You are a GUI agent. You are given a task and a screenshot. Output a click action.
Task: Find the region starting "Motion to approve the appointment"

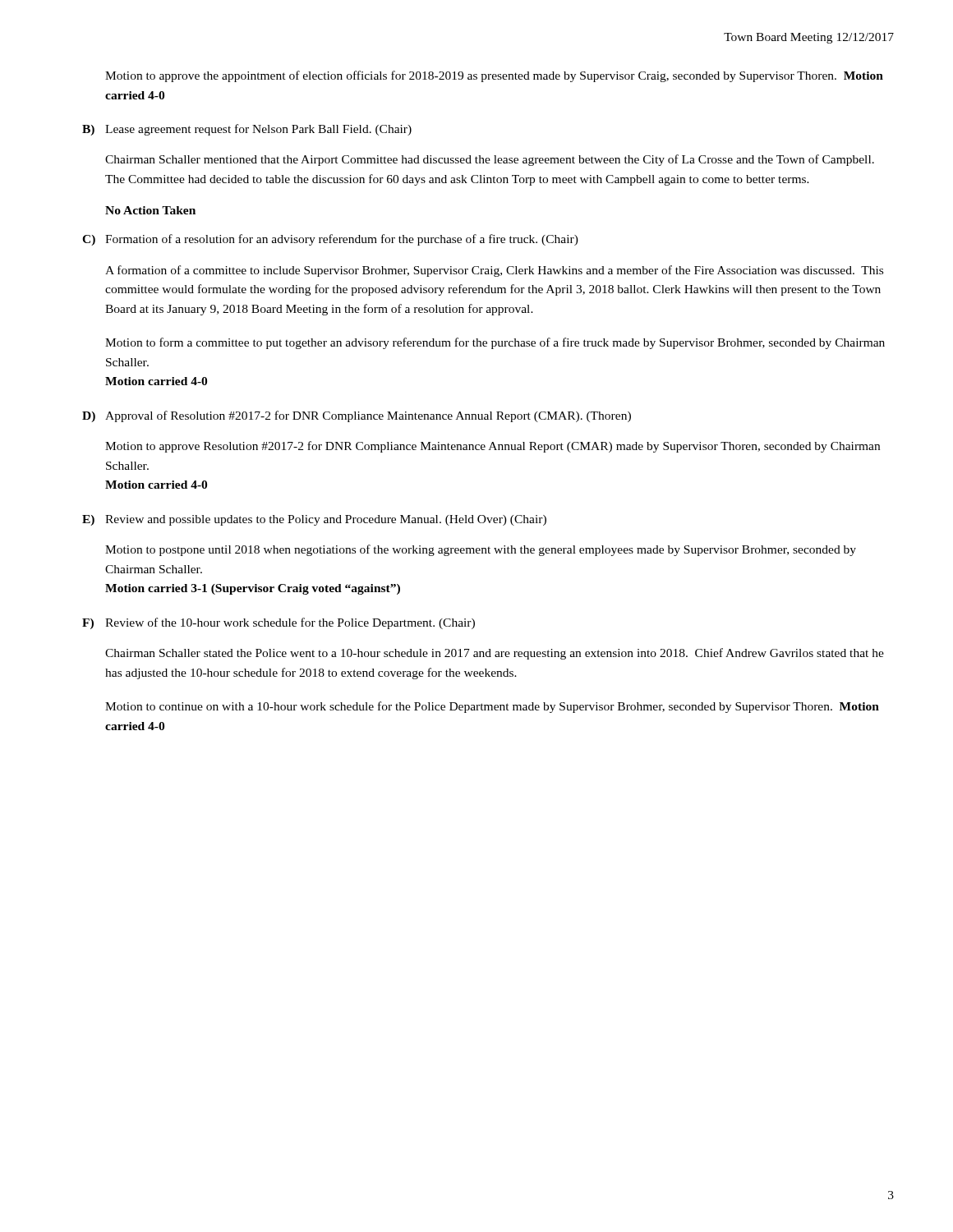click(494, 85)
